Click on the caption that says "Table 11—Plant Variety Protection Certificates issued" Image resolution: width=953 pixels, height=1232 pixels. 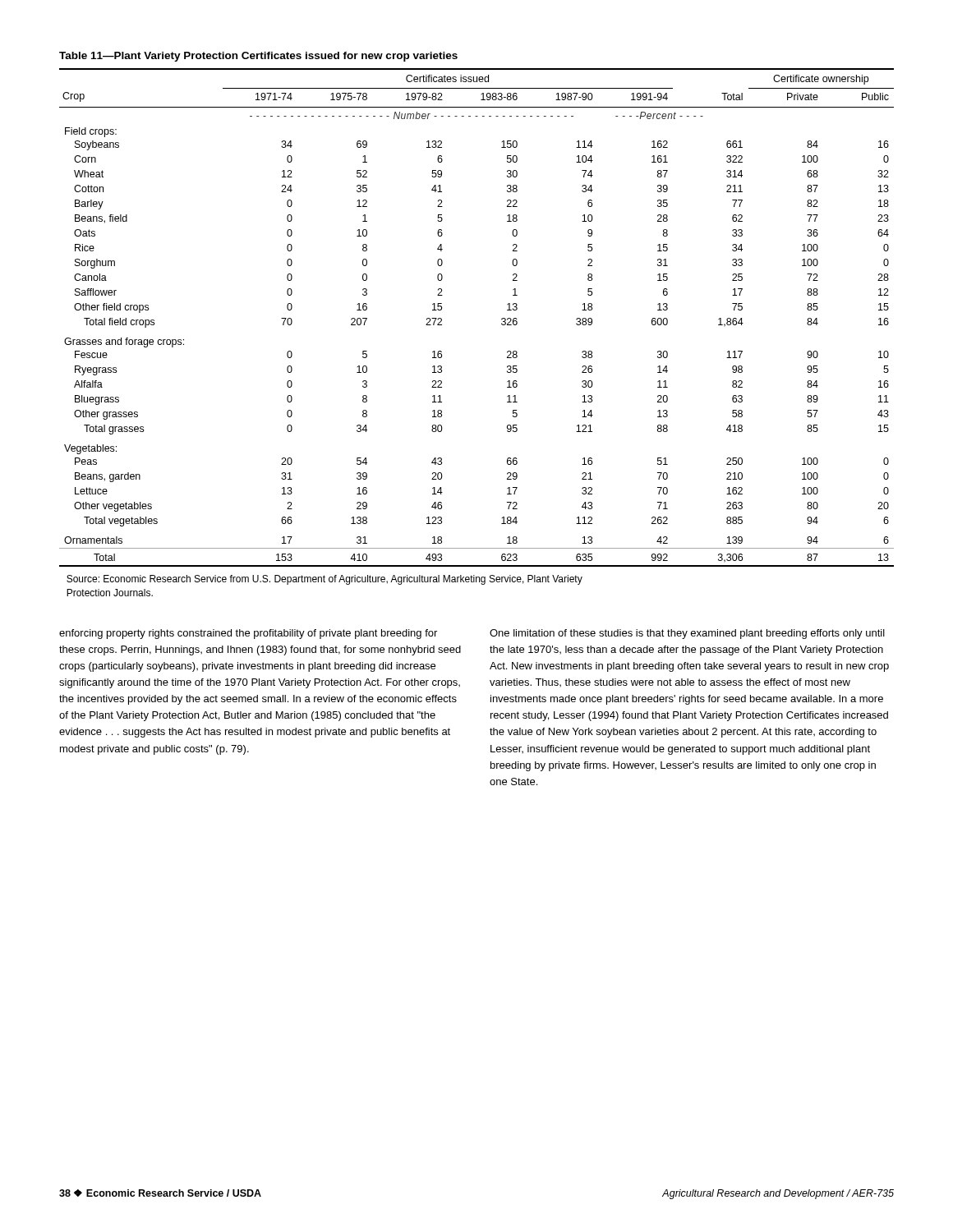258,55
